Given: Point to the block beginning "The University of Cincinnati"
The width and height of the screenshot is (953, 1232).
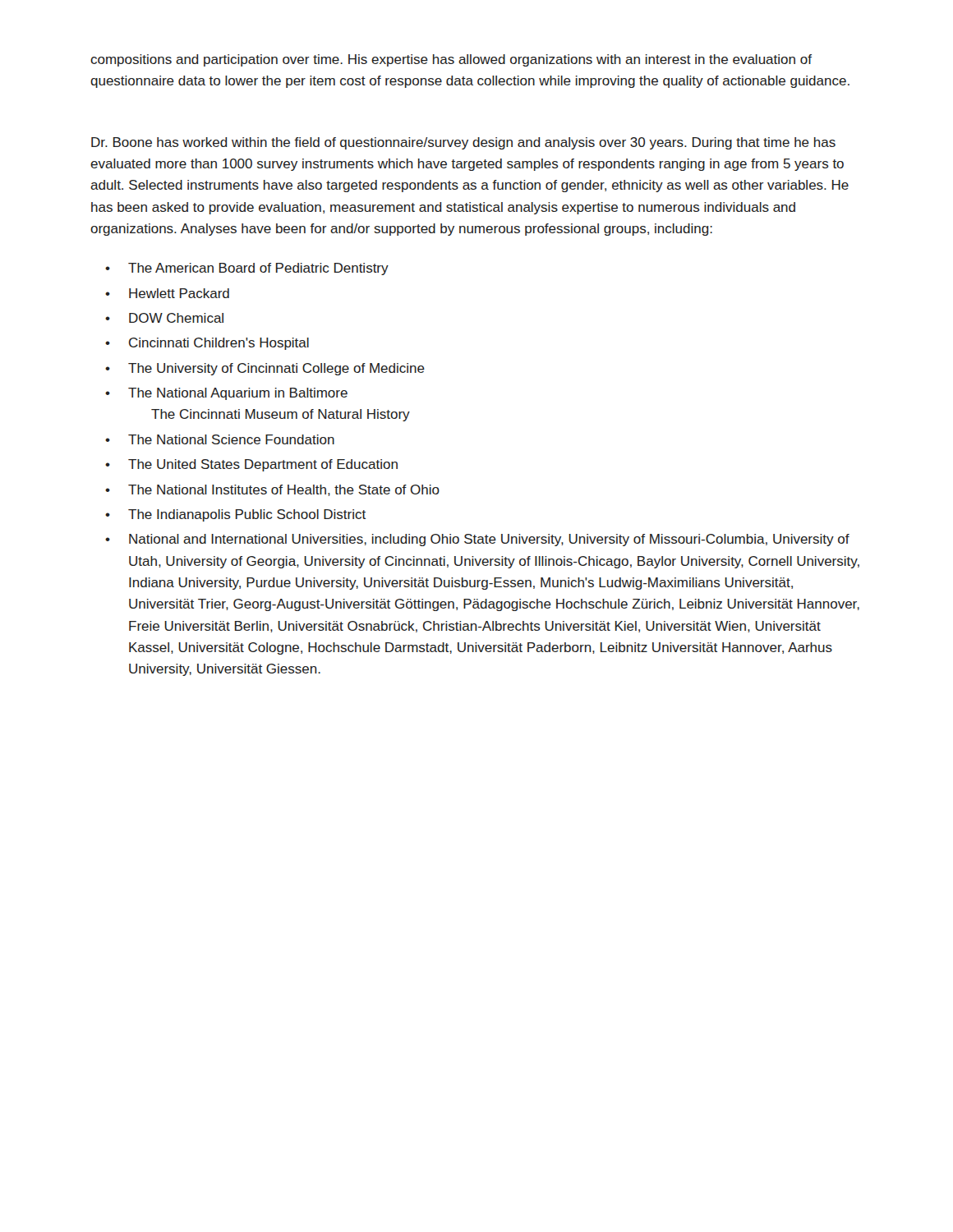Looking at the screenshot, I should coord(276,368).
